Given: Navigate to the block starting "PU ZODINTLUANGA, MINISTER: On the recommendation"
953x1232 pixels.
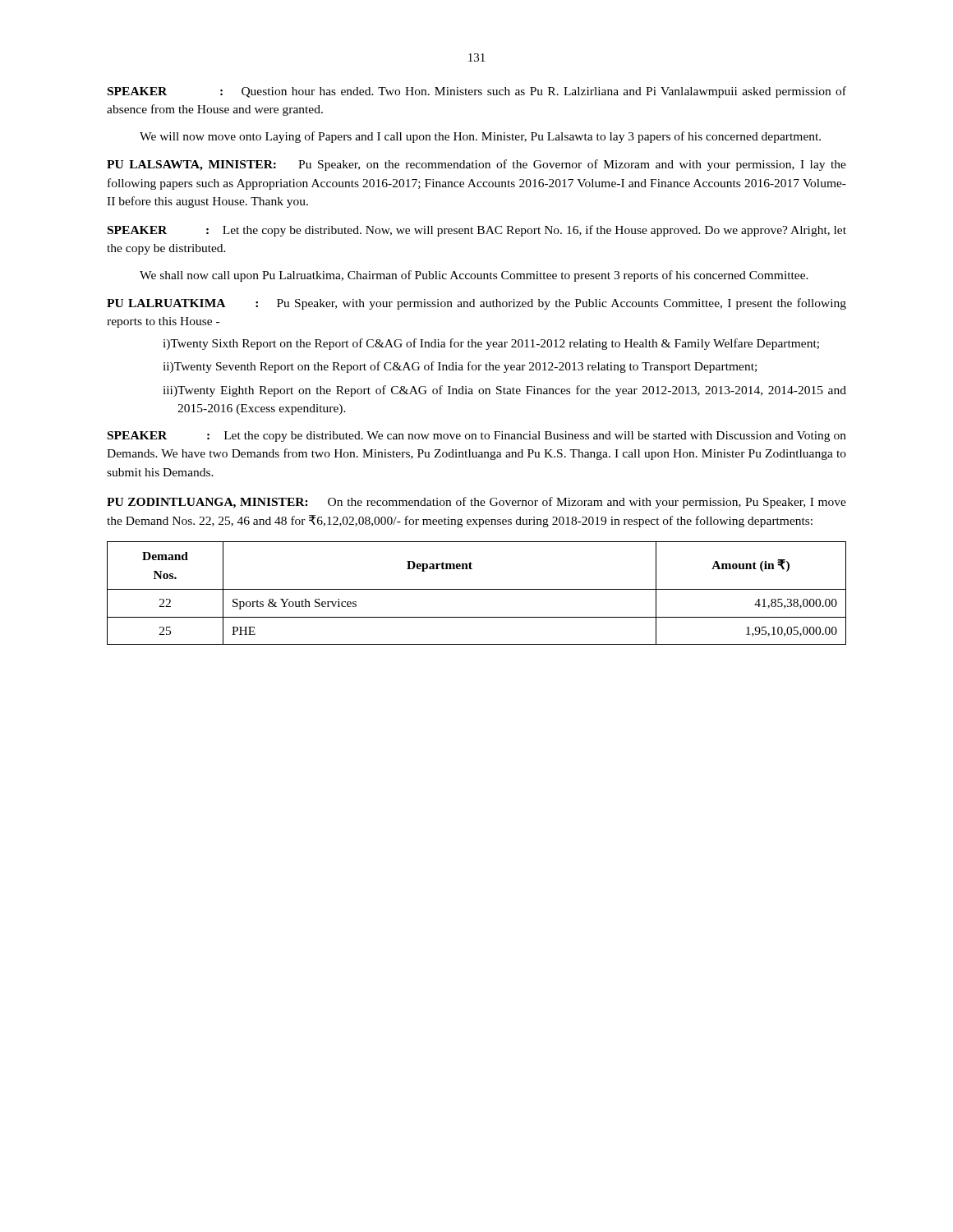Looking at the screenshot, I should point(476,511).
